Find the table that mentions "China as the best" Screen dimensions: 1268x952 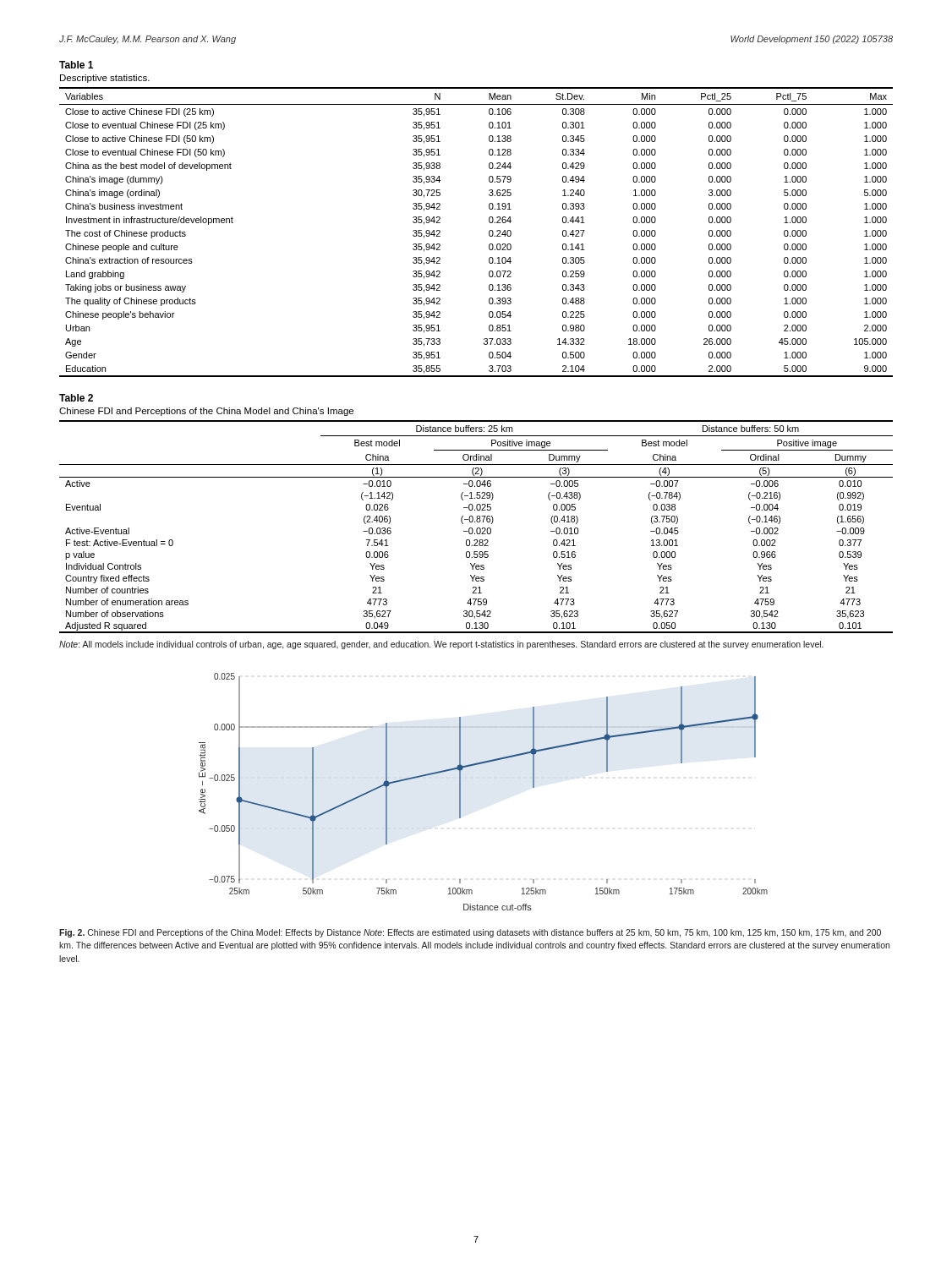476,232
